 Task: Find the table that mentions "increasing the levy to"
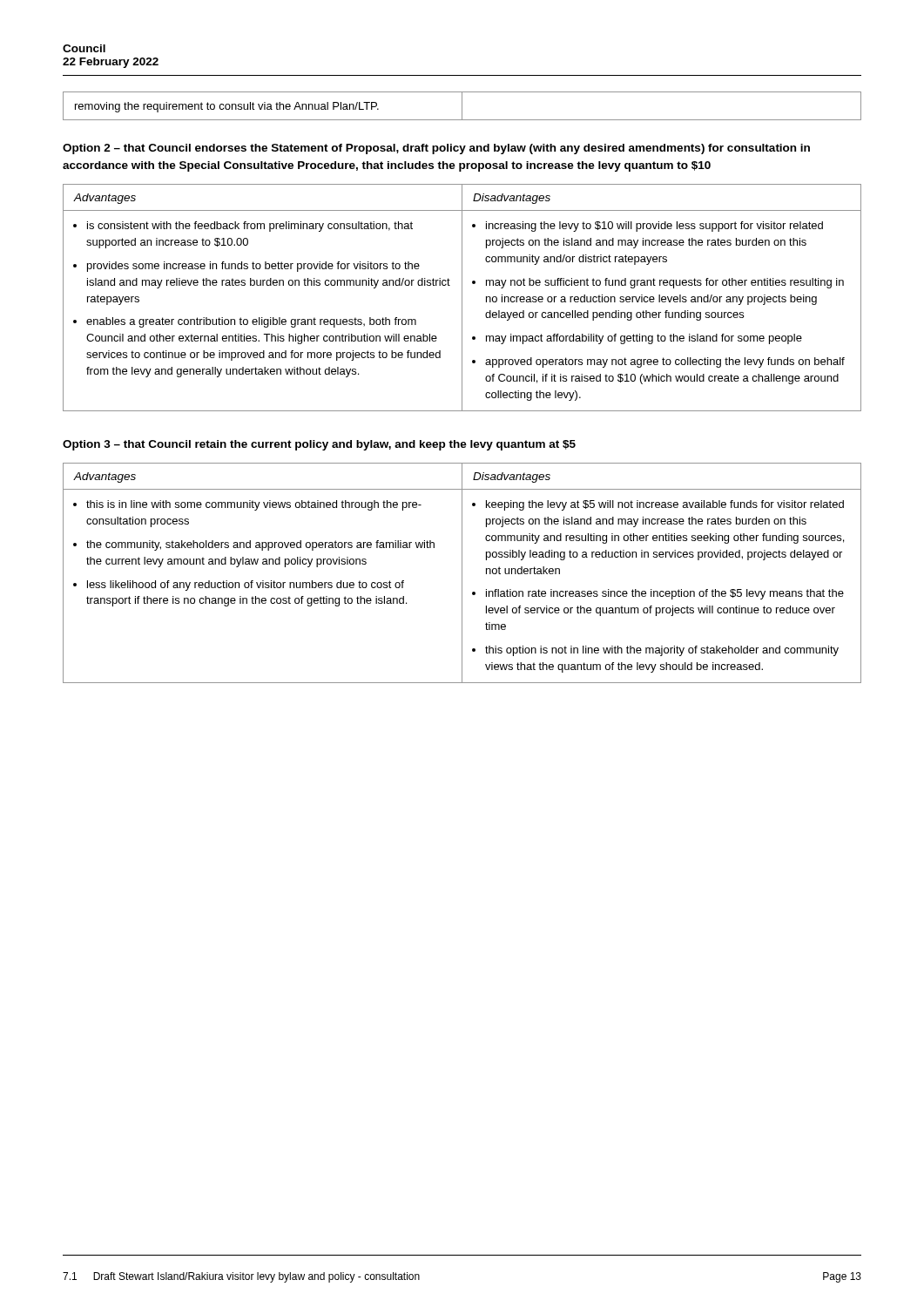pyautogui.click(x=462, y=297)
